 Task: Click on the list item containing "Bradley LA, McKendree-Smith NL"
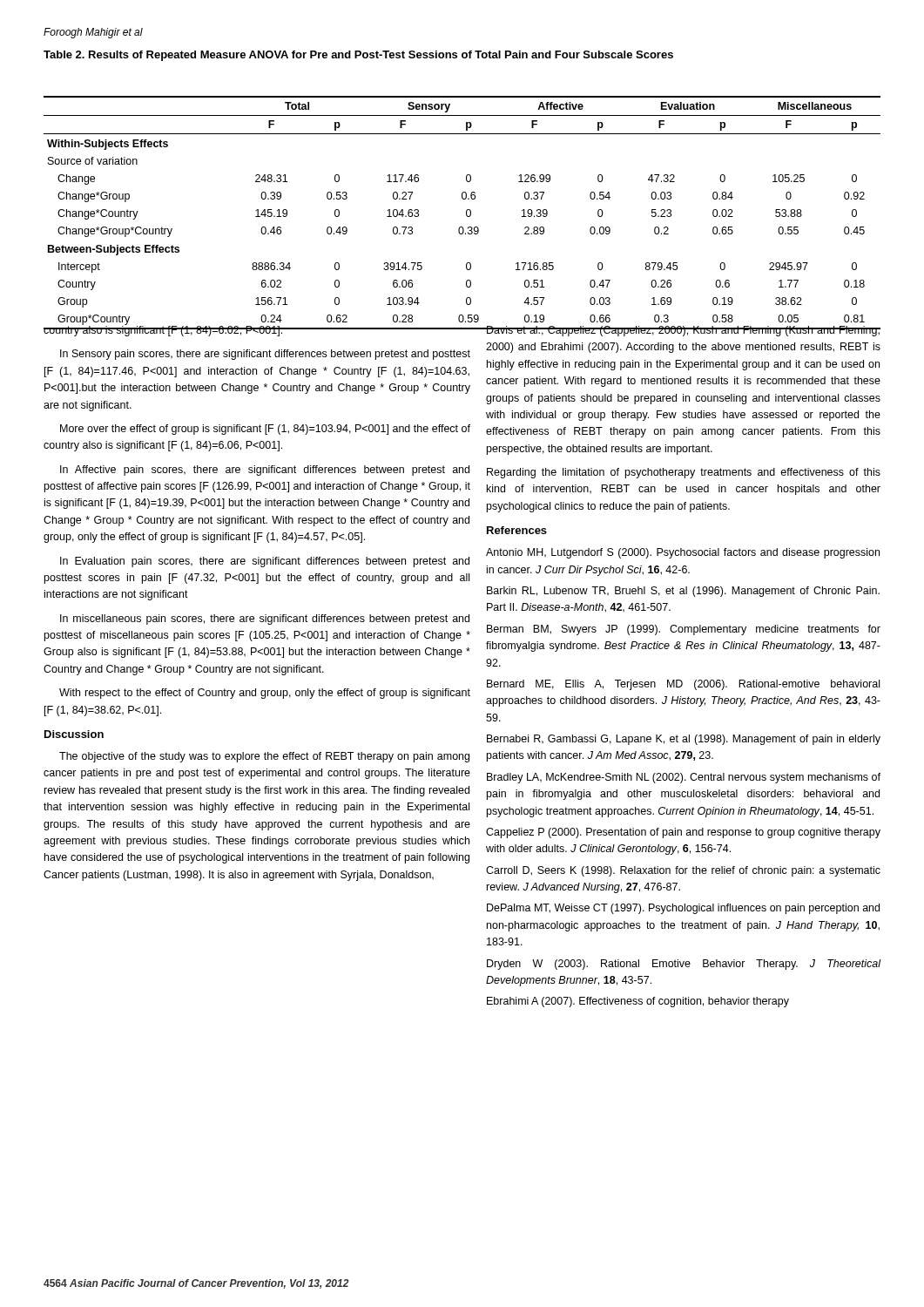click(x=683, y=794)
